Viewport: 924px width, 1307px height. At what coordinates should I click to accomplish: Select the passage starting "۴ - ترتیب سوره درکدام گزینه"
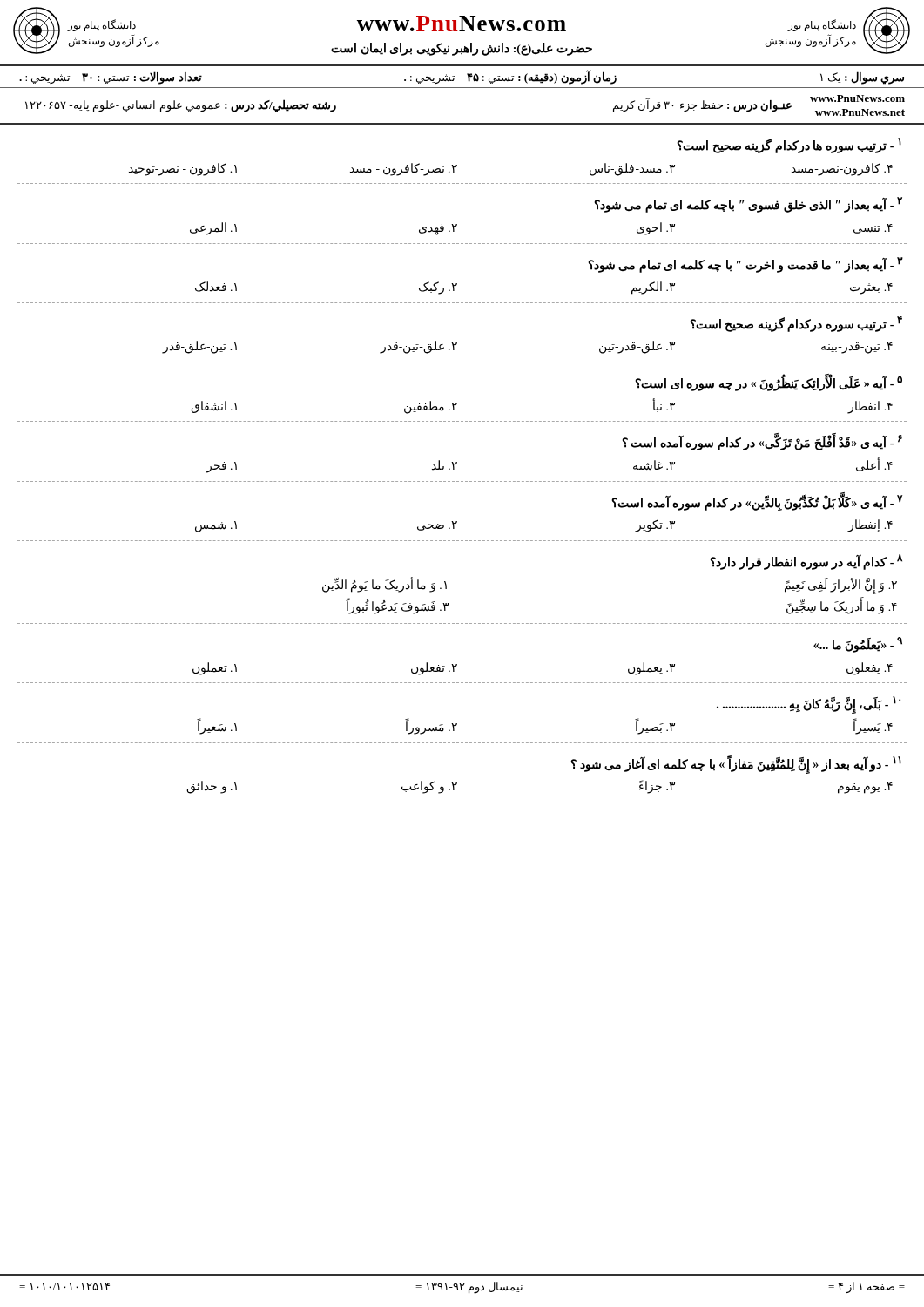[x=462, y=336]
